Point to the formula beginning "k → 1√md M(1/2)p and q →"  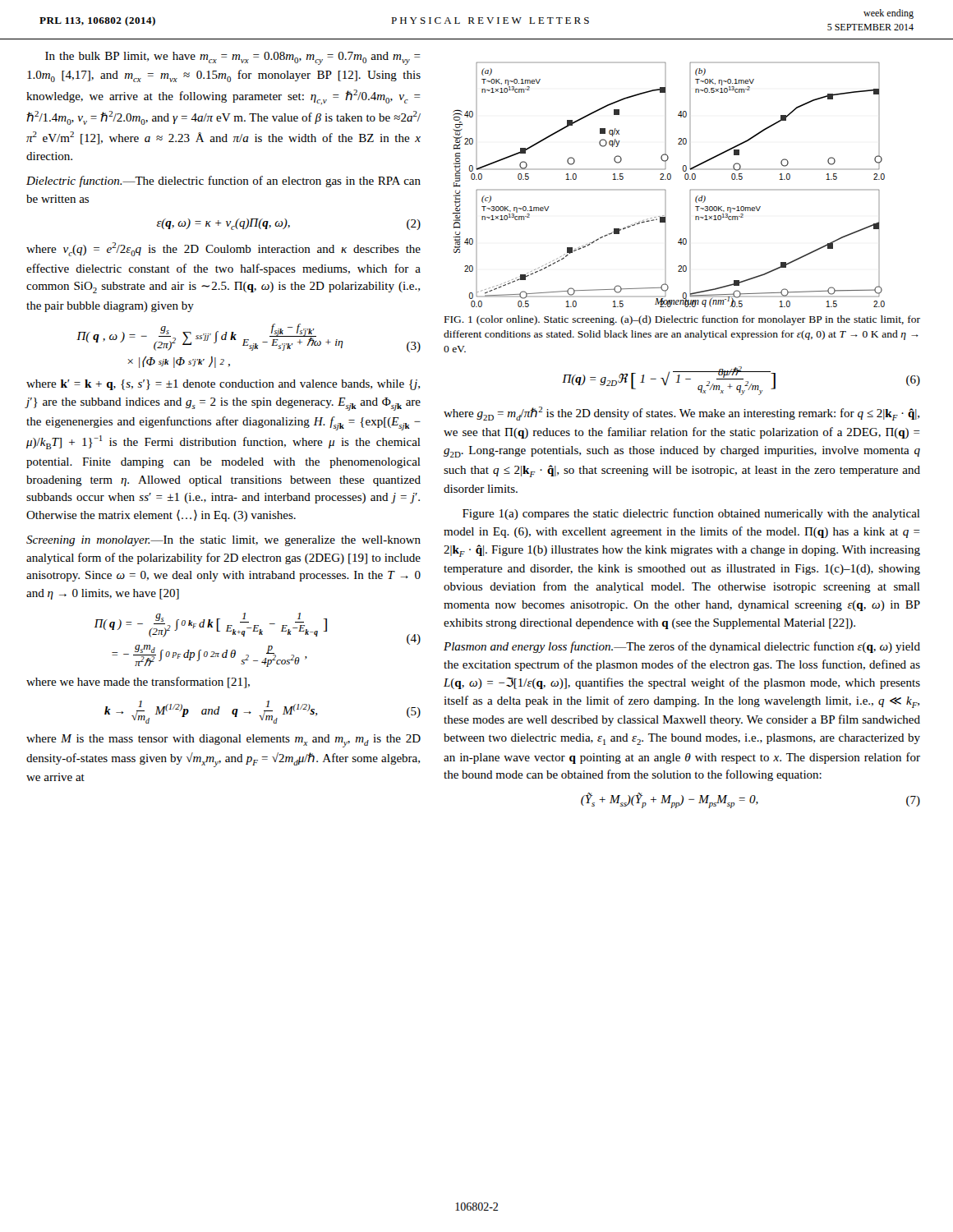pos(223,712)
